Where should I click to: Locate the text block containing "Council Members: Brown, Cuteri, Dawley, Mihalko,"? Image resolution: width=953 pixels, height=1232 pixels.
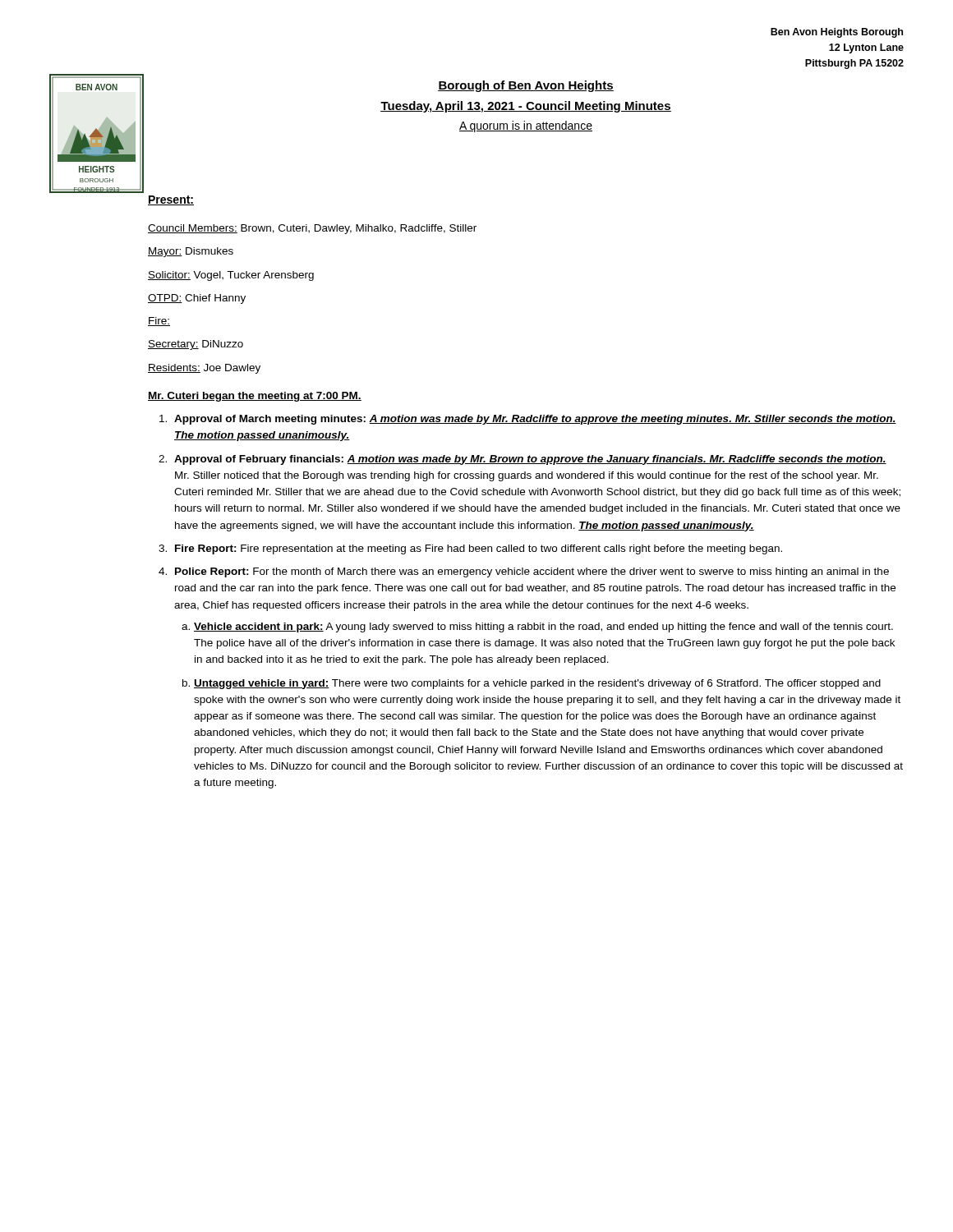[312, 228]
